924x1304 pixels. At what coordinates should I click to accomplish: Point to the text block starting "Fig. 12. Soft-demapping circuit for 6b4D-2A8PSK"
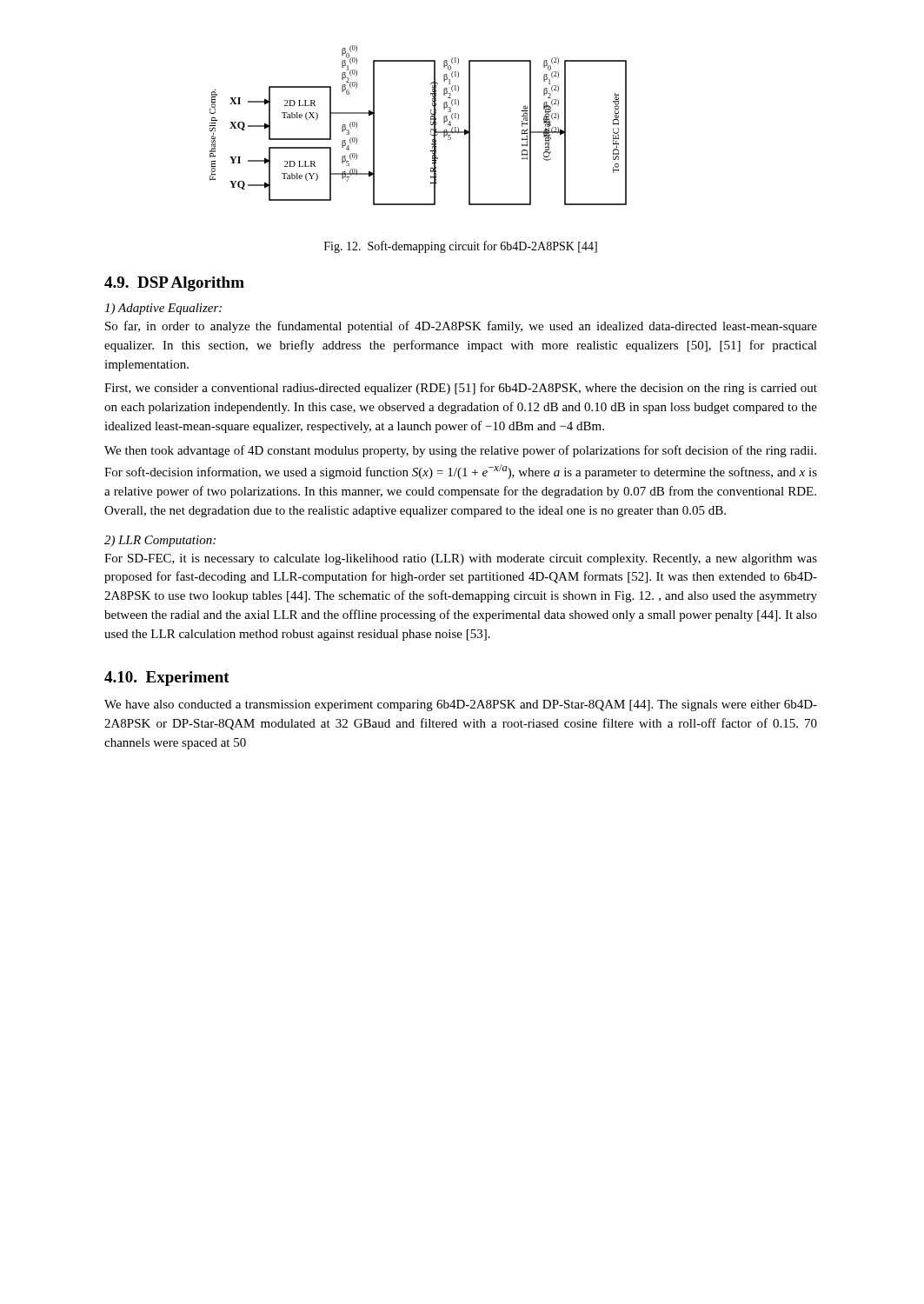tap(461, 246)
